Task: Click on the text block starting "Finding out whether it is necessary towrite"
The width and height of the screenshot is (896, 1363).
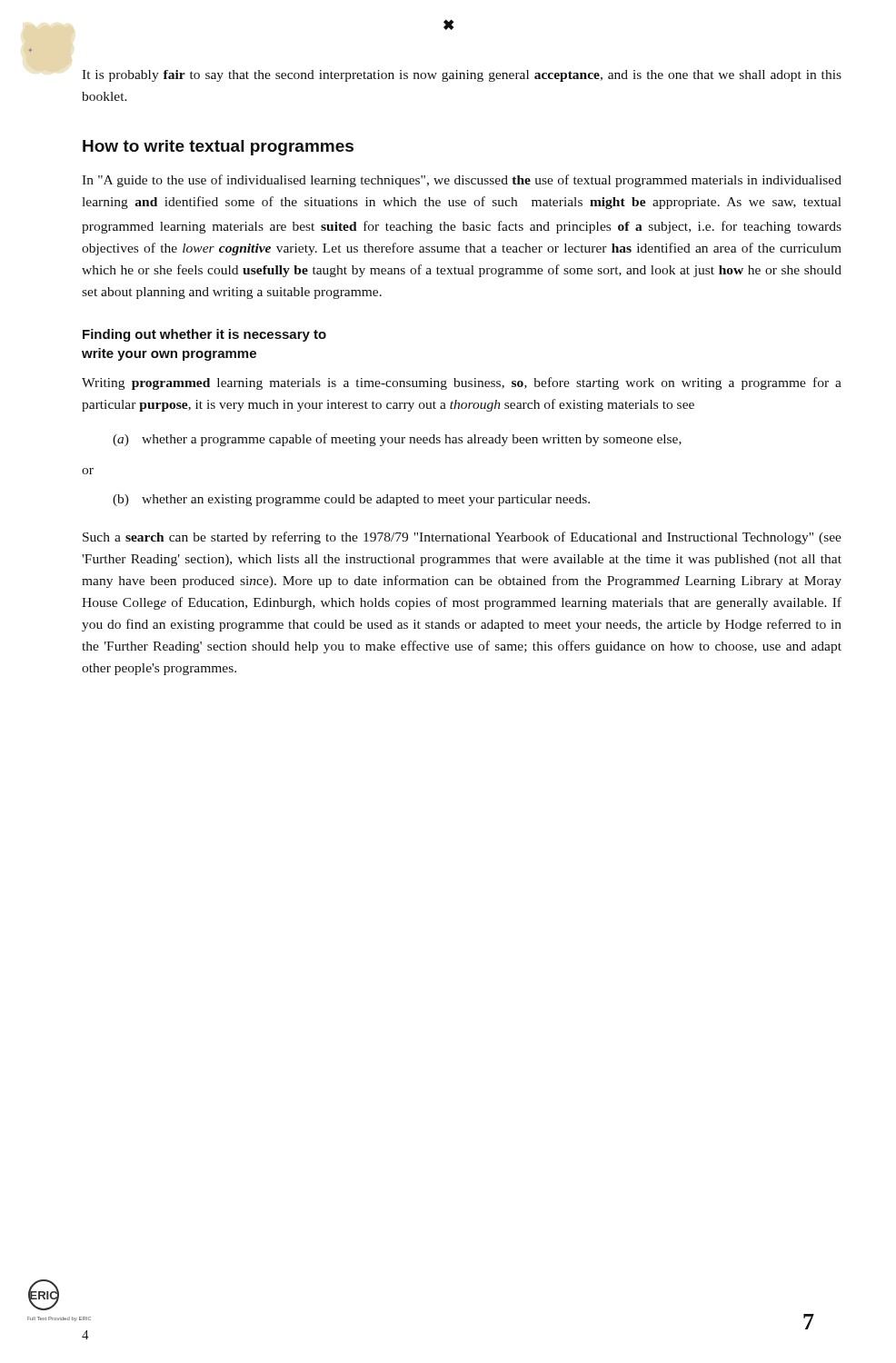Action: click(x=204, y=344)
